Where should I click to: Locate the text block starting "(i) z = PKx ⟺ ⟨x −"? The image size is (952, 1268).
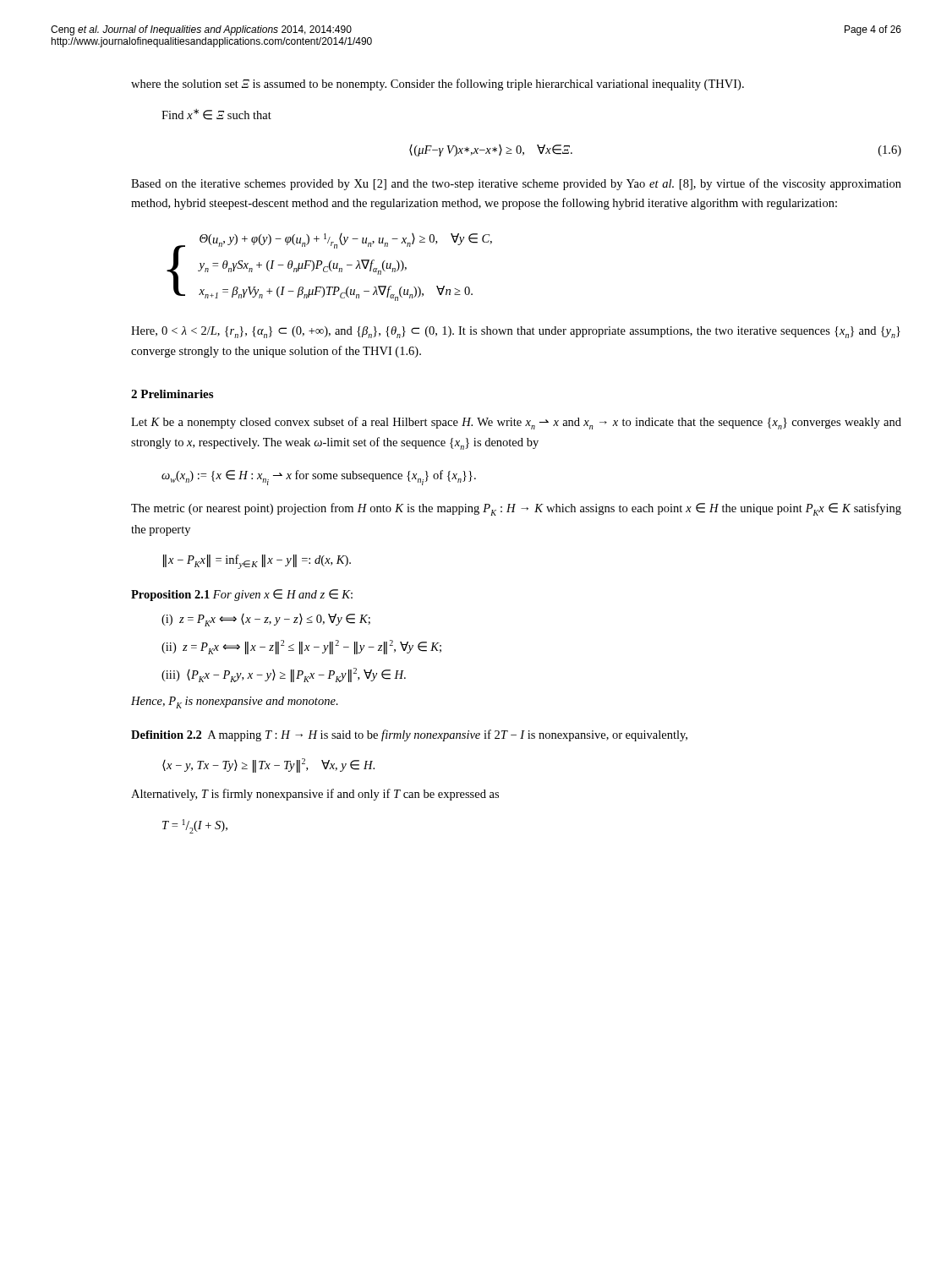266,620
